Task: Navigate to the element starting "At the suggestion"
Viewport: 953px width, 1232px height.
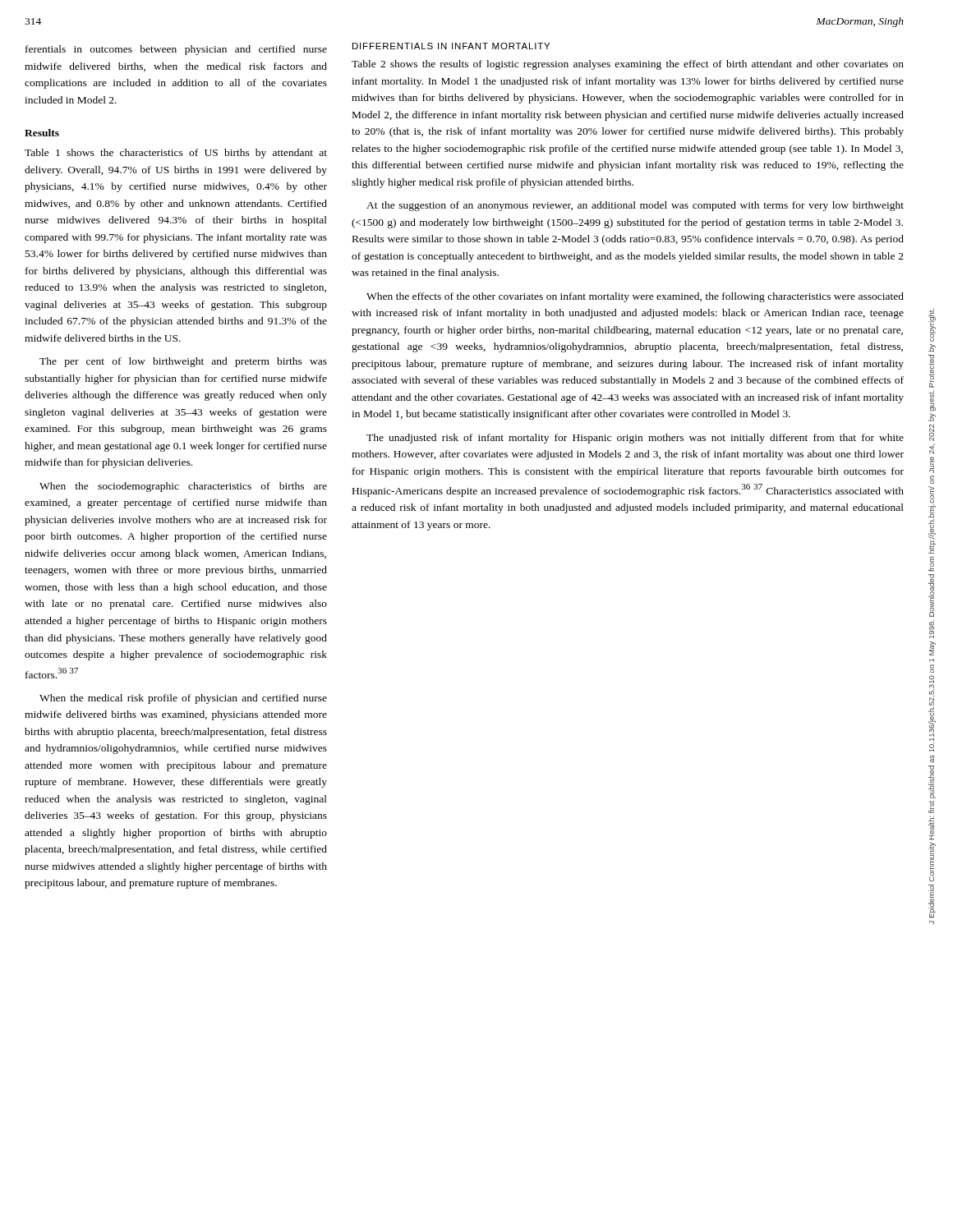Action: point(628,239)
